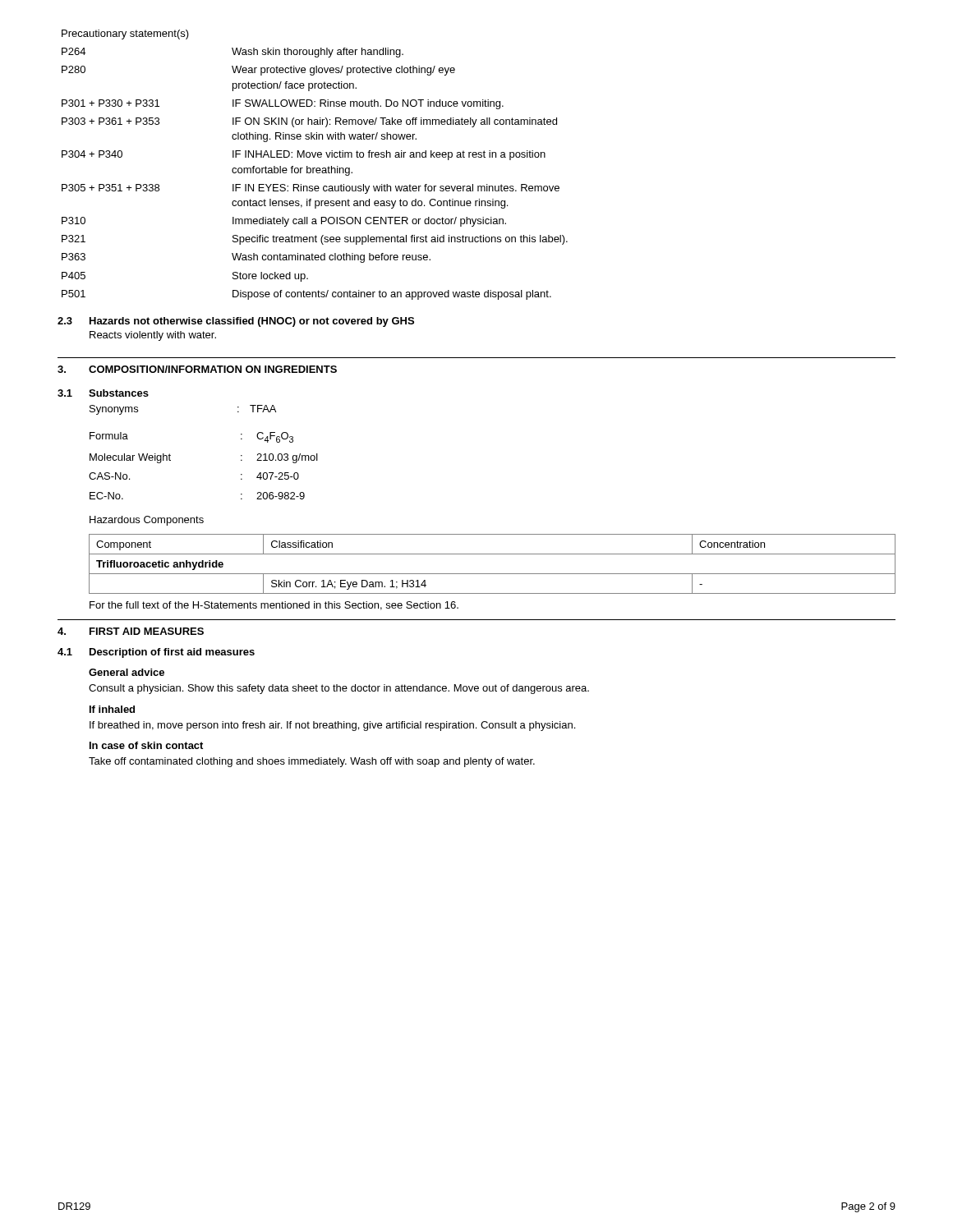The height and width of the screenshot is (1232, 953).
Task: Find the section header that says "4.1 Description of first aid measures"
Action: [x=156, y=653]
